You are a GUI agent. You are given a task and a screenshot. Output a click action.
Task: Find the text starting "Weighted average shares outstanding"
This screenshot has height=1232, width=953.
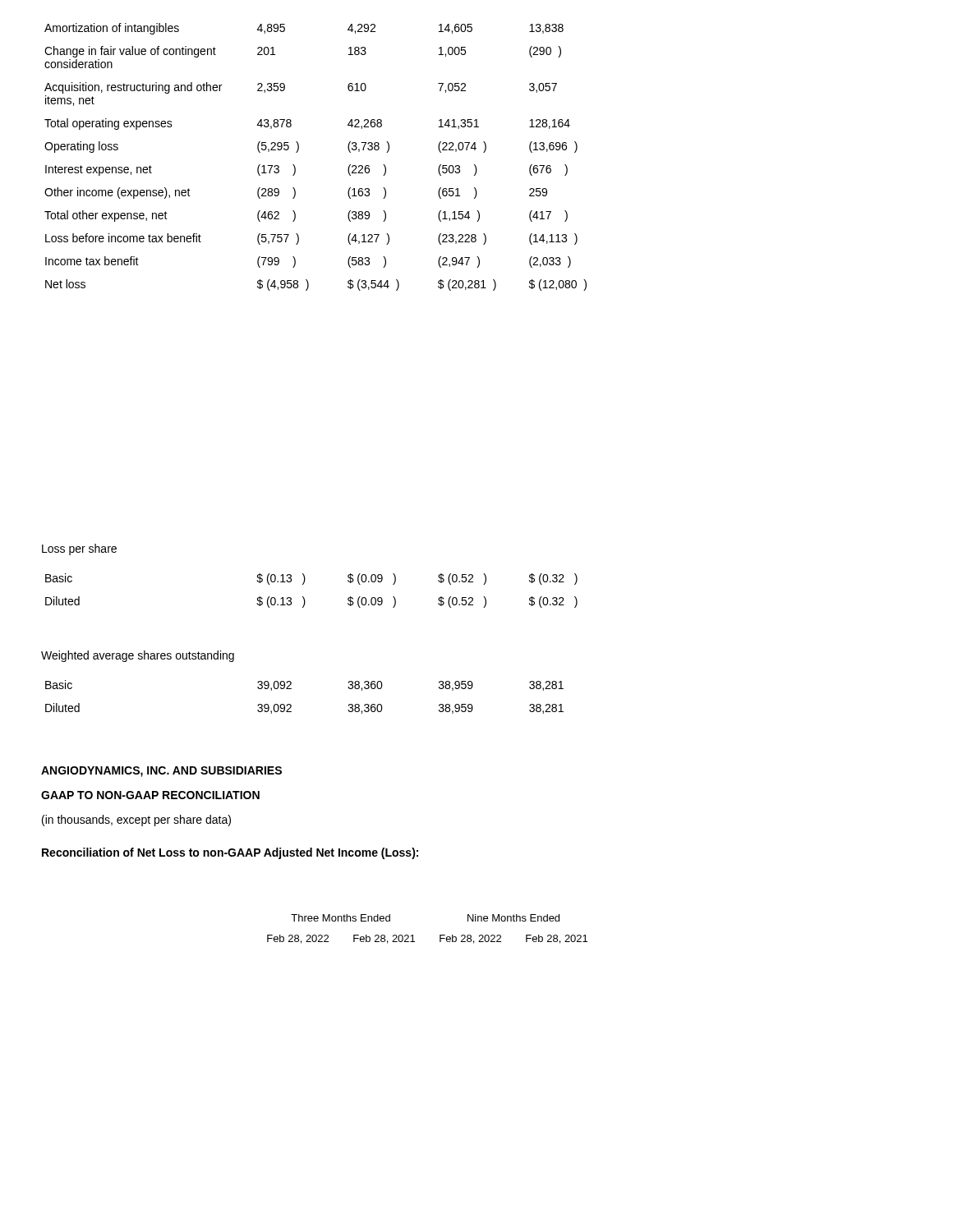click(138, 655)
